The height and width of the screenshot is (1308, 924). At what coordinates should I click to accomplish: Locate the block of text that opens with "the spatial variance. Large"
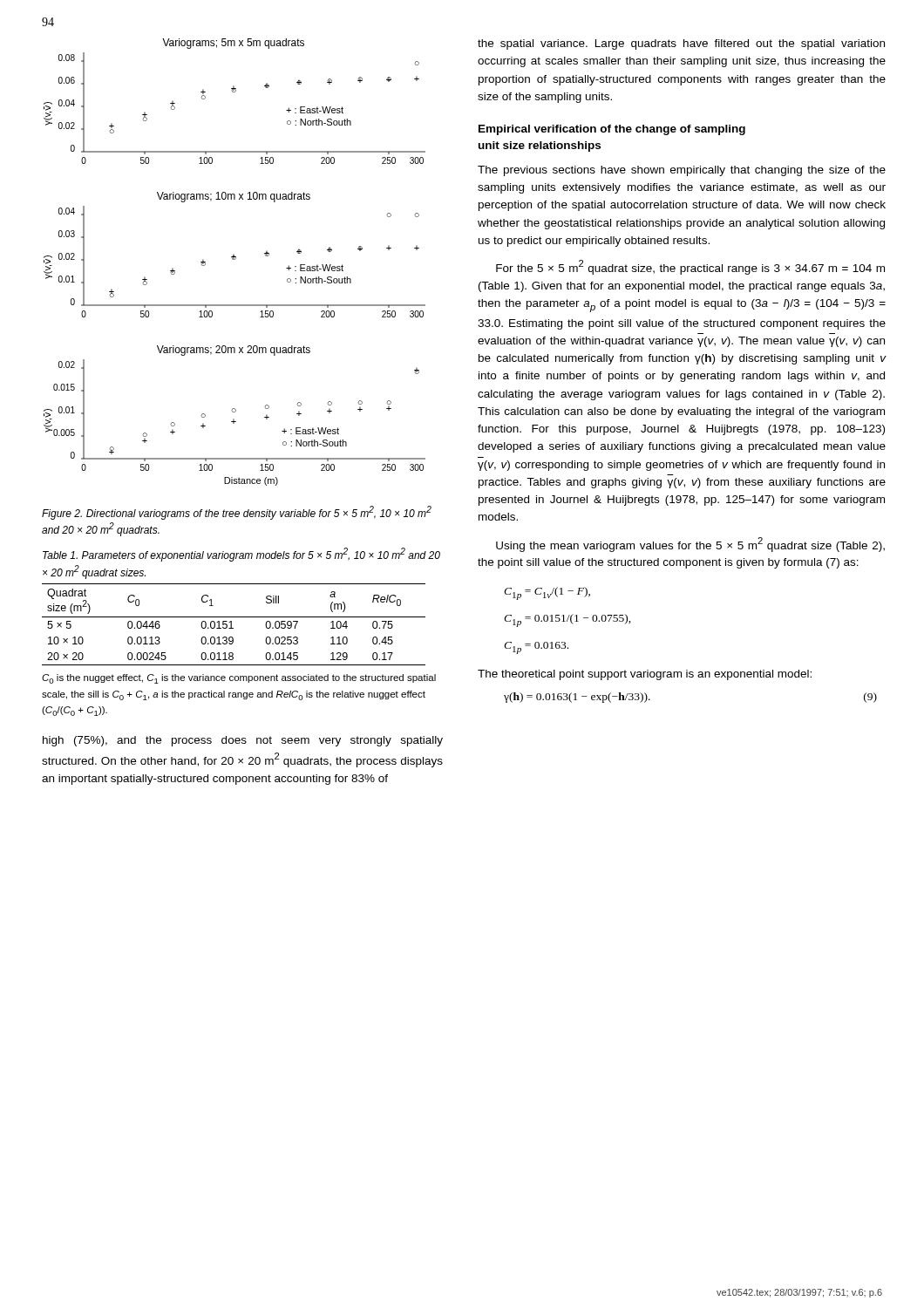[x=682, y=70]
